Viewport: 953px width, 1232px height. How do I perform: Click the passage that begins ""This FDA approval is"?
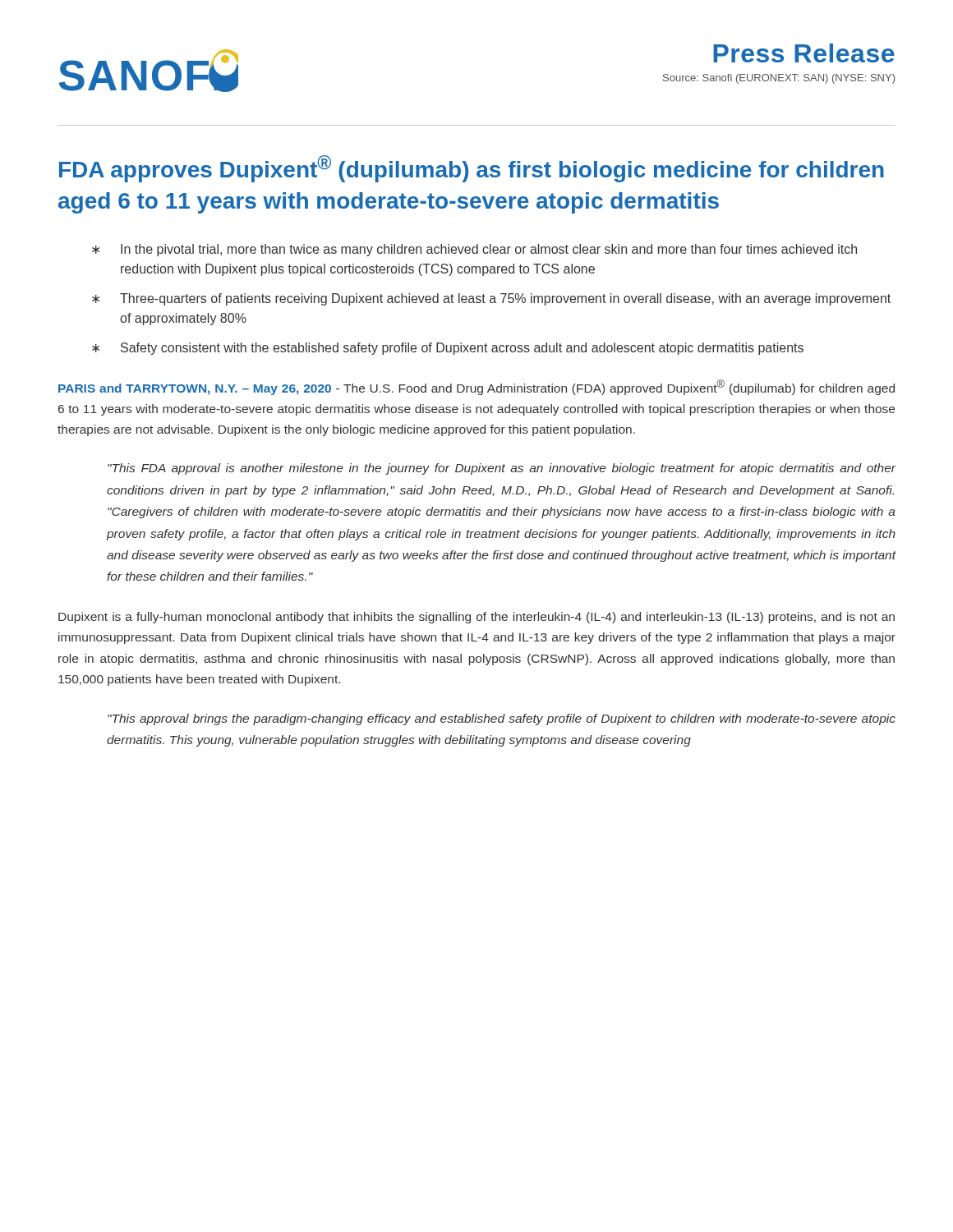501,522
